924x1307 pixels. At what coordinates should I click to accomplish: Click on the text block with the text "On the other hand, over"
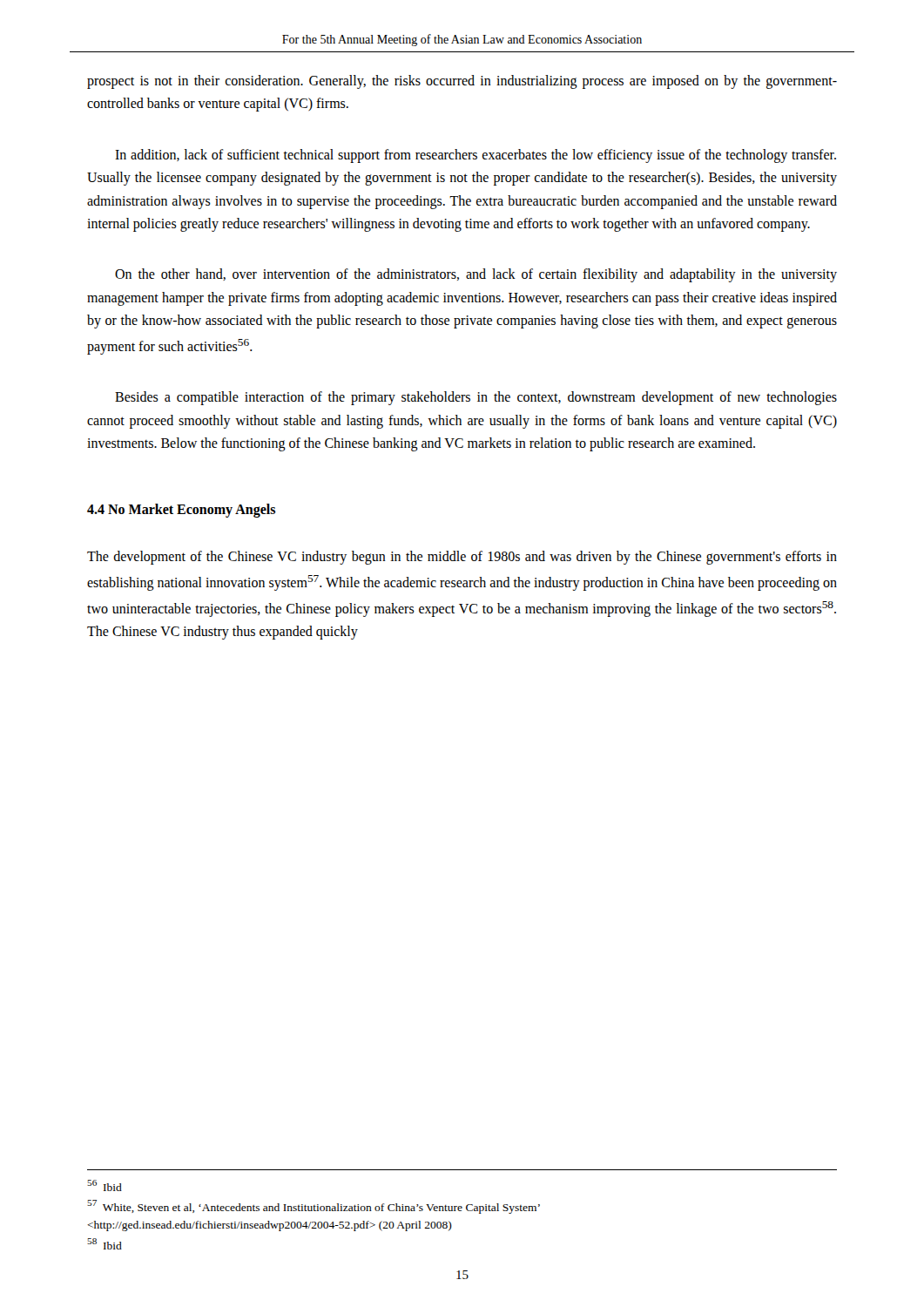tap(462, 310)
